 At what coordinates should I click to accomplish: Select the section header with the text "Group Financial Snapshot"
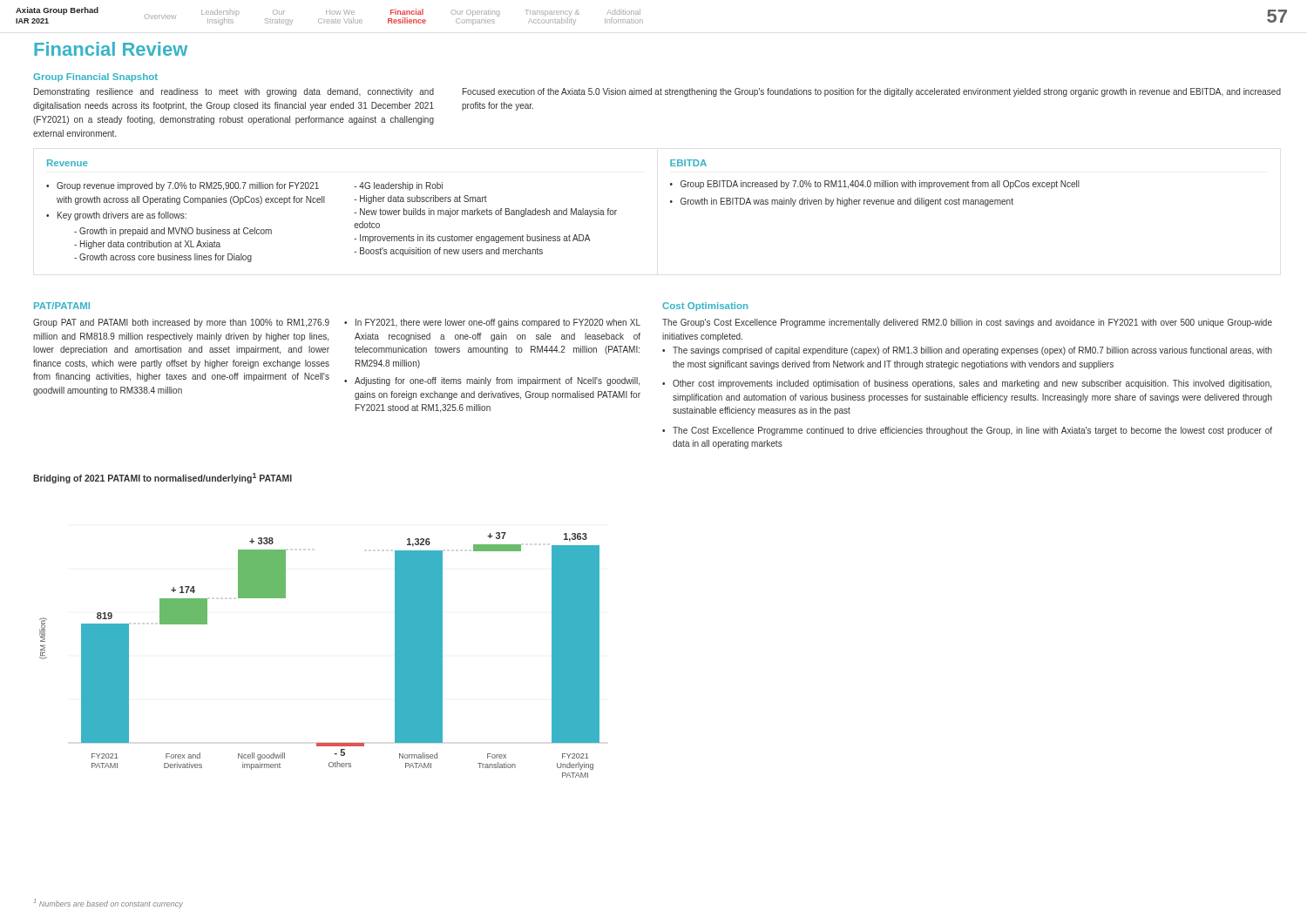tap(95, 77)
